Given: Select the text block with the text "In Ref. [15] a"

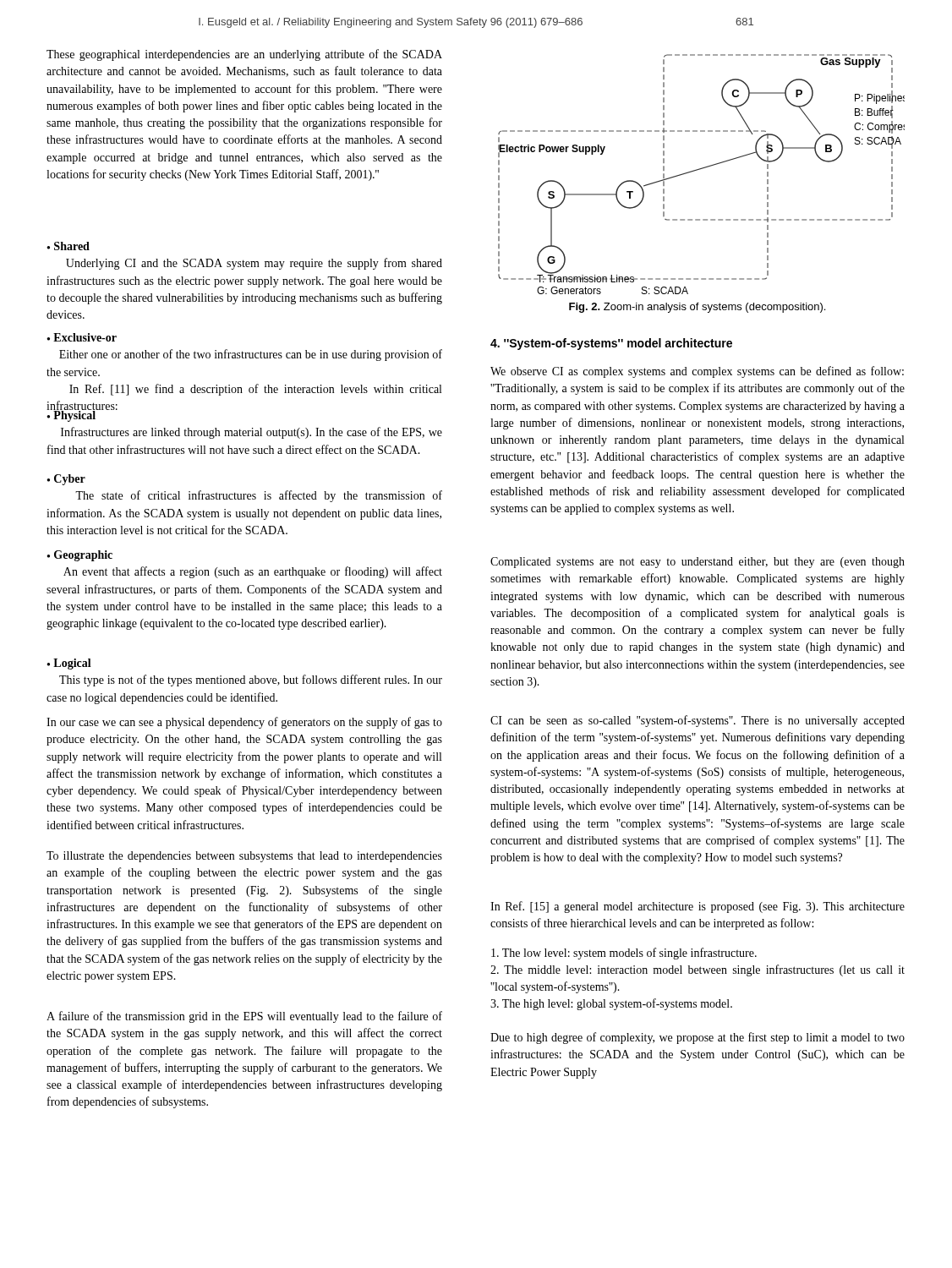Looking at the screenshot, I should point(698,915).
